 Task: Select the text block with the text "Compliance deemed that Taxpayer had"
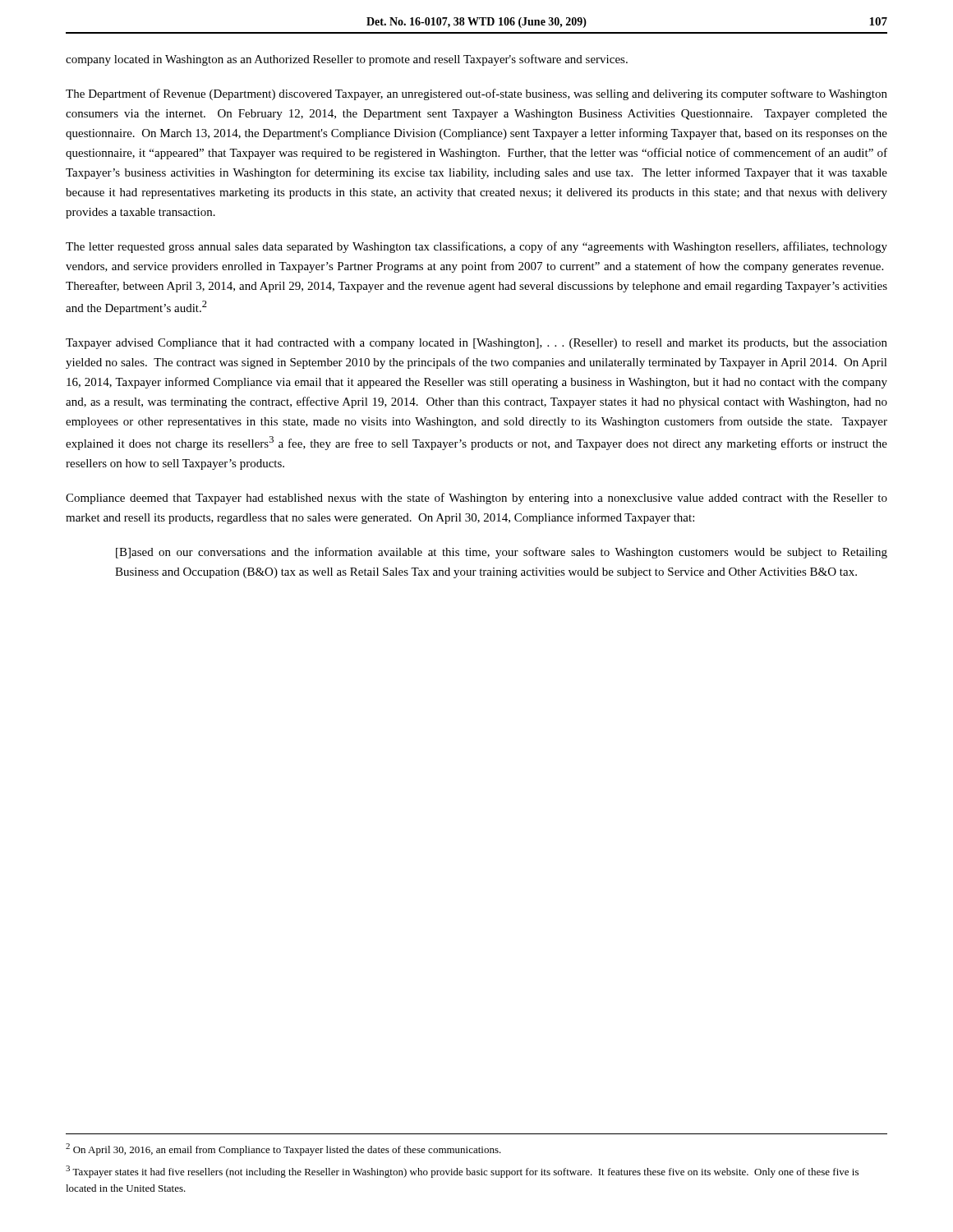tap(476, 508)
